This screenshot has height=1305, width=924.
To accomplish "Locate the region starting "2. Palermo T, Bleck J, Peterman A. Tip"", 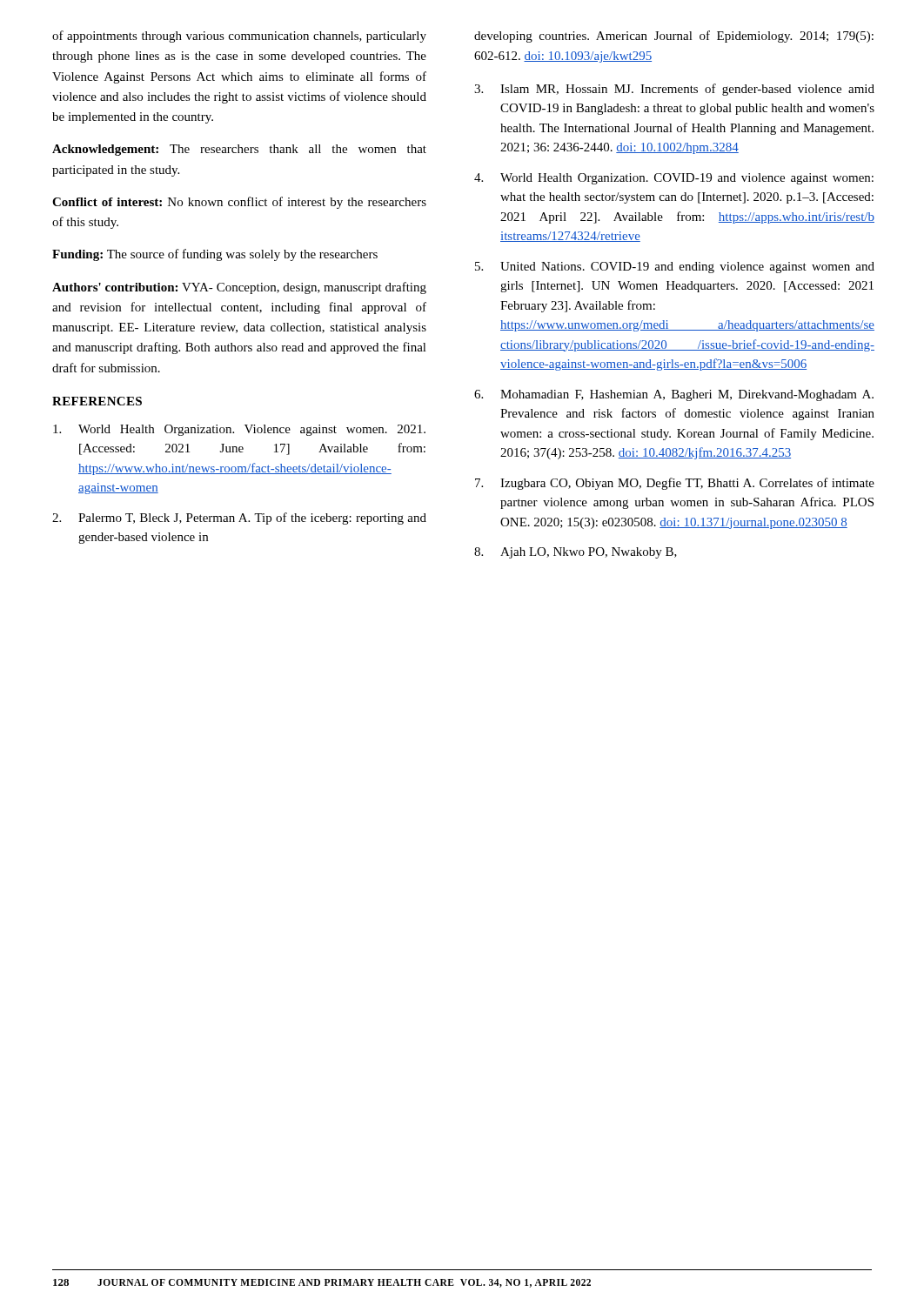I will 239,527.
